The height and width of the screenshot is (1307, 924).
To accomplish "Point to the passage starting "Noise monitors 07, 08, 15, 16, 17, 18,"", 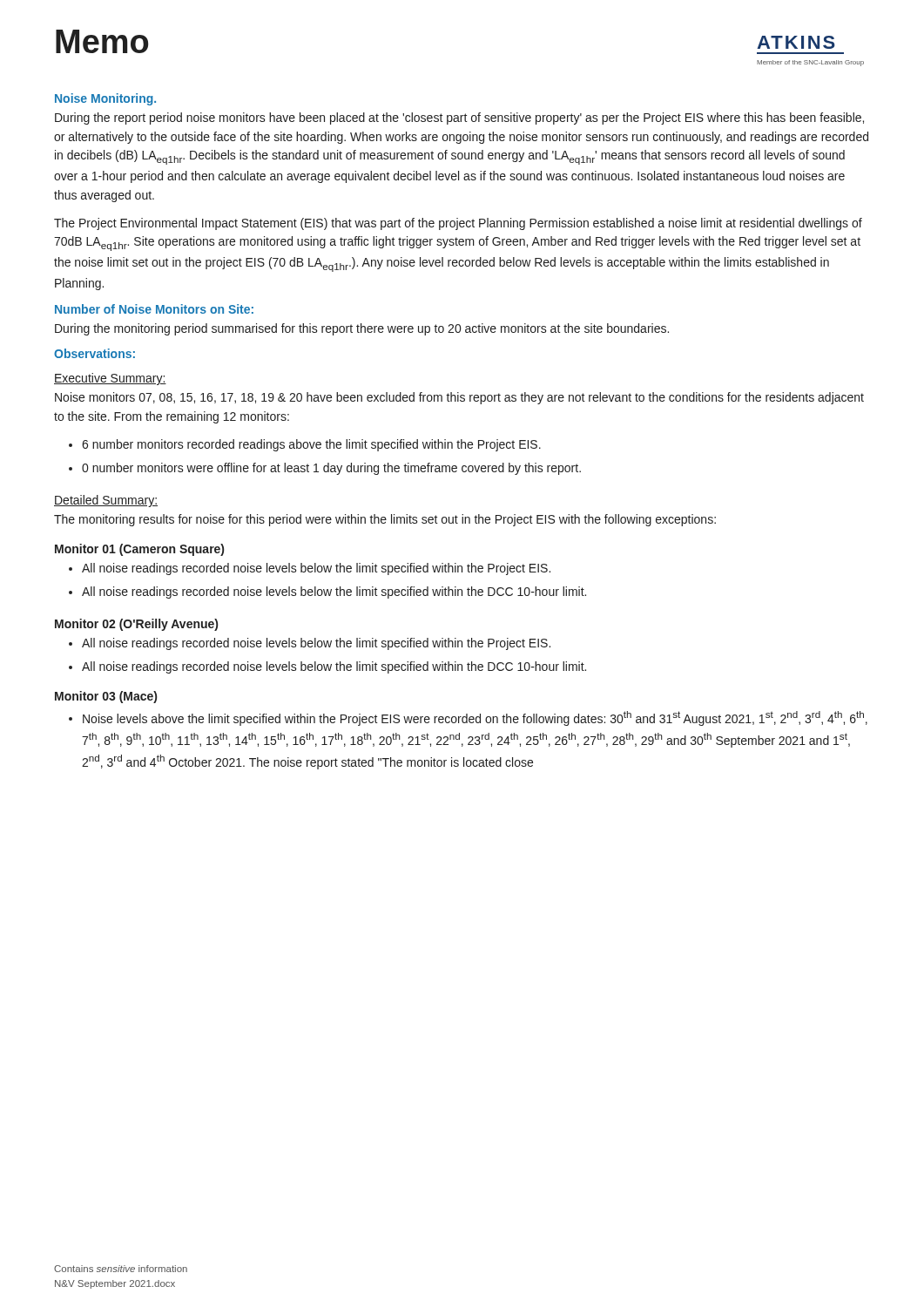I will (462, 408).
